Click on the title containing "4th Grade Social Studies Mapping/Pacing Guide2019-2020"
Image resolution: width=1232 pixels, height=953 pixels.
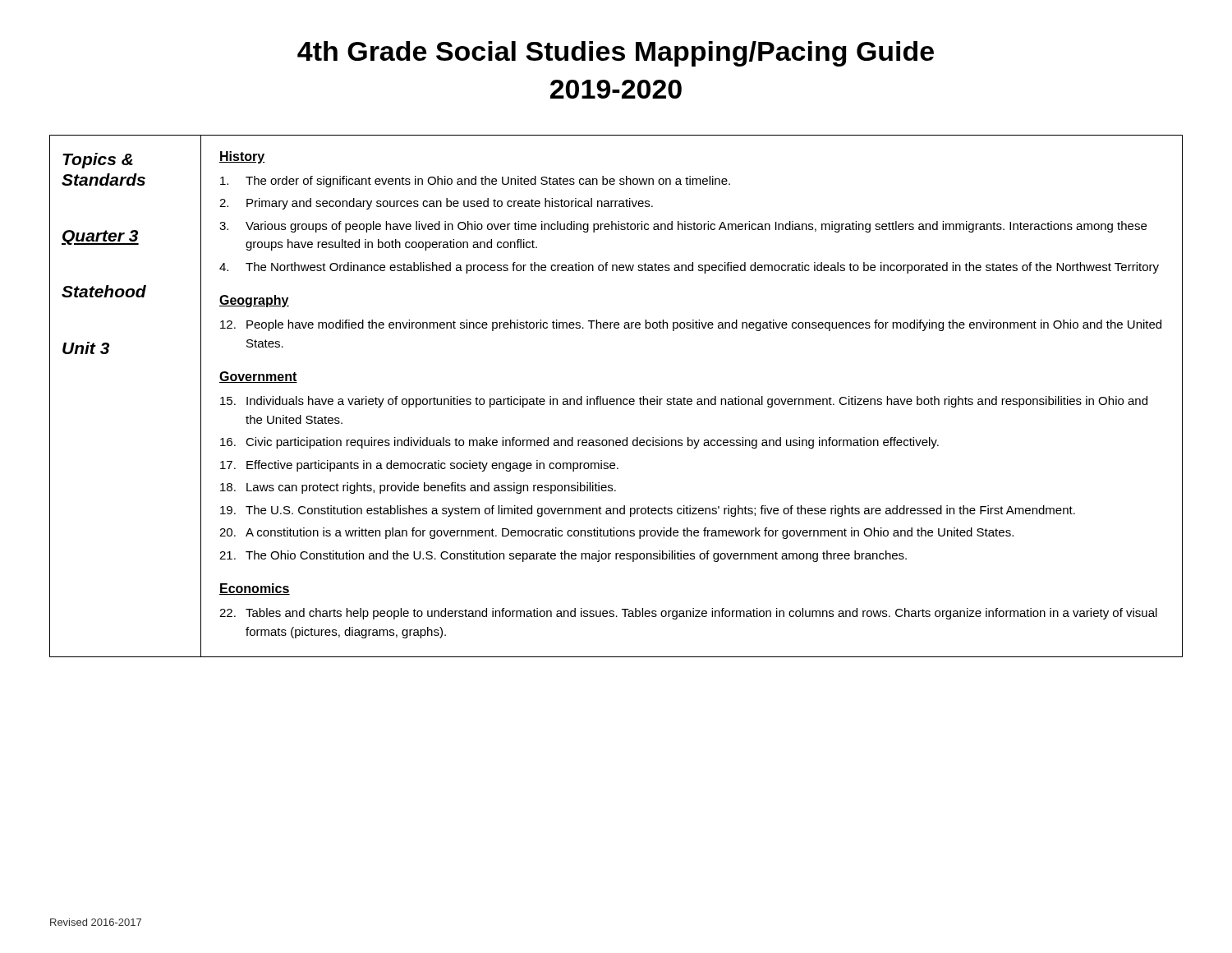616,71
